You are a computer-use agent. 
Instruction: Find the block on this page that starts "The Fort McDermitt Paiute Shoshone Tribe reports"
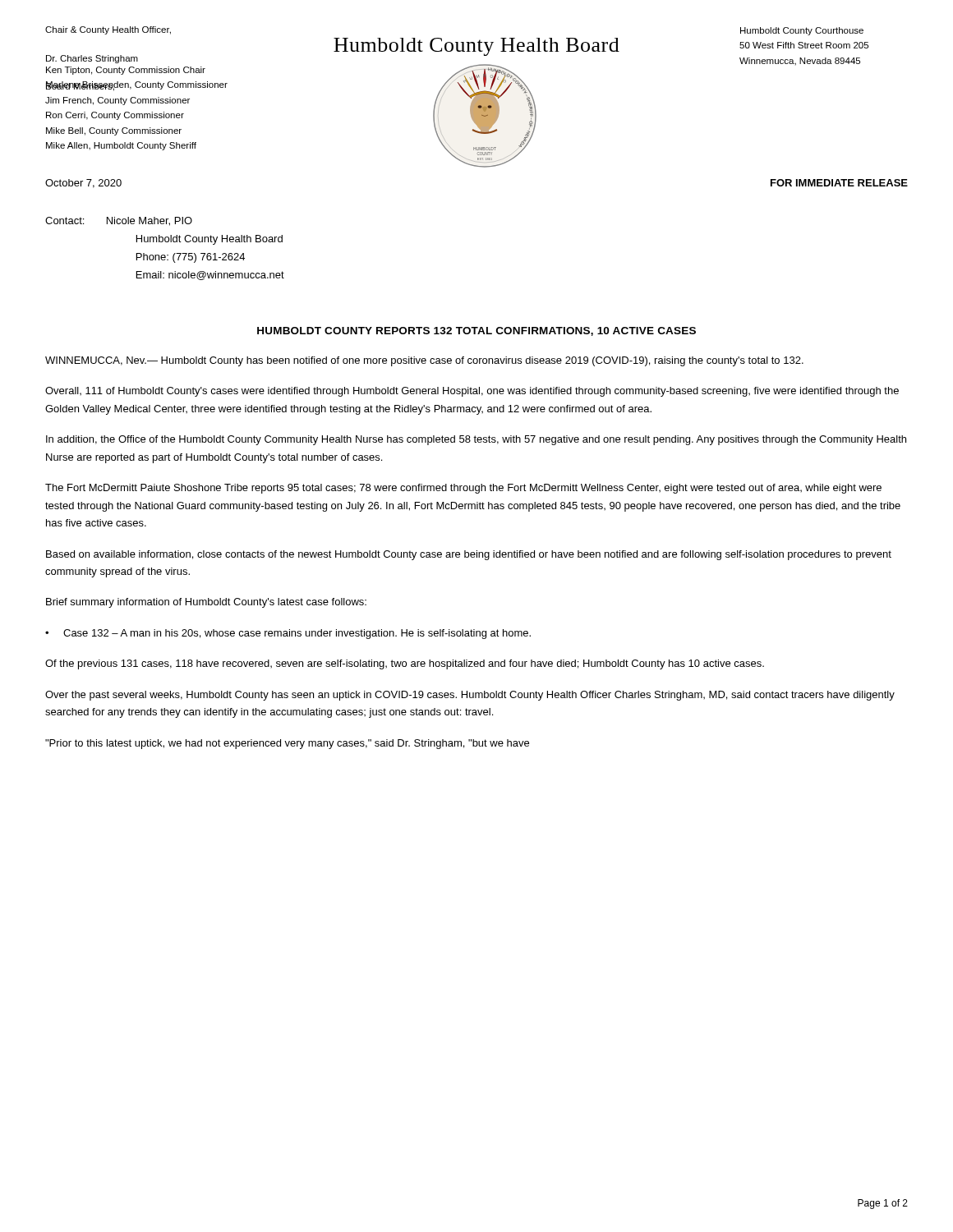[473, 505]
